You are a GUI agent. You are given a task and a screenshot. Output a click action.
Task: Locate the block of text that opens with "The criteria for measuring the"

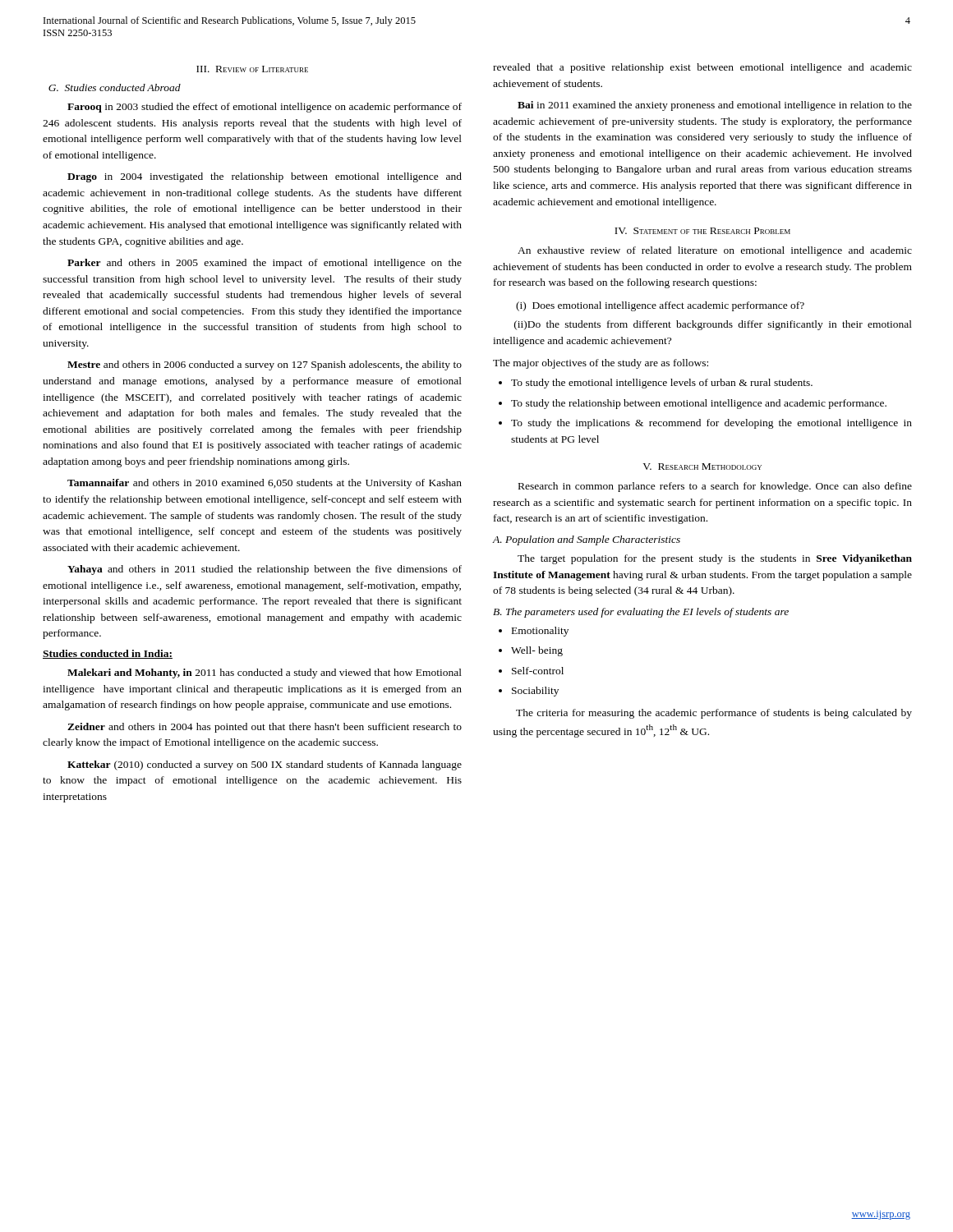tap(702, 722)
